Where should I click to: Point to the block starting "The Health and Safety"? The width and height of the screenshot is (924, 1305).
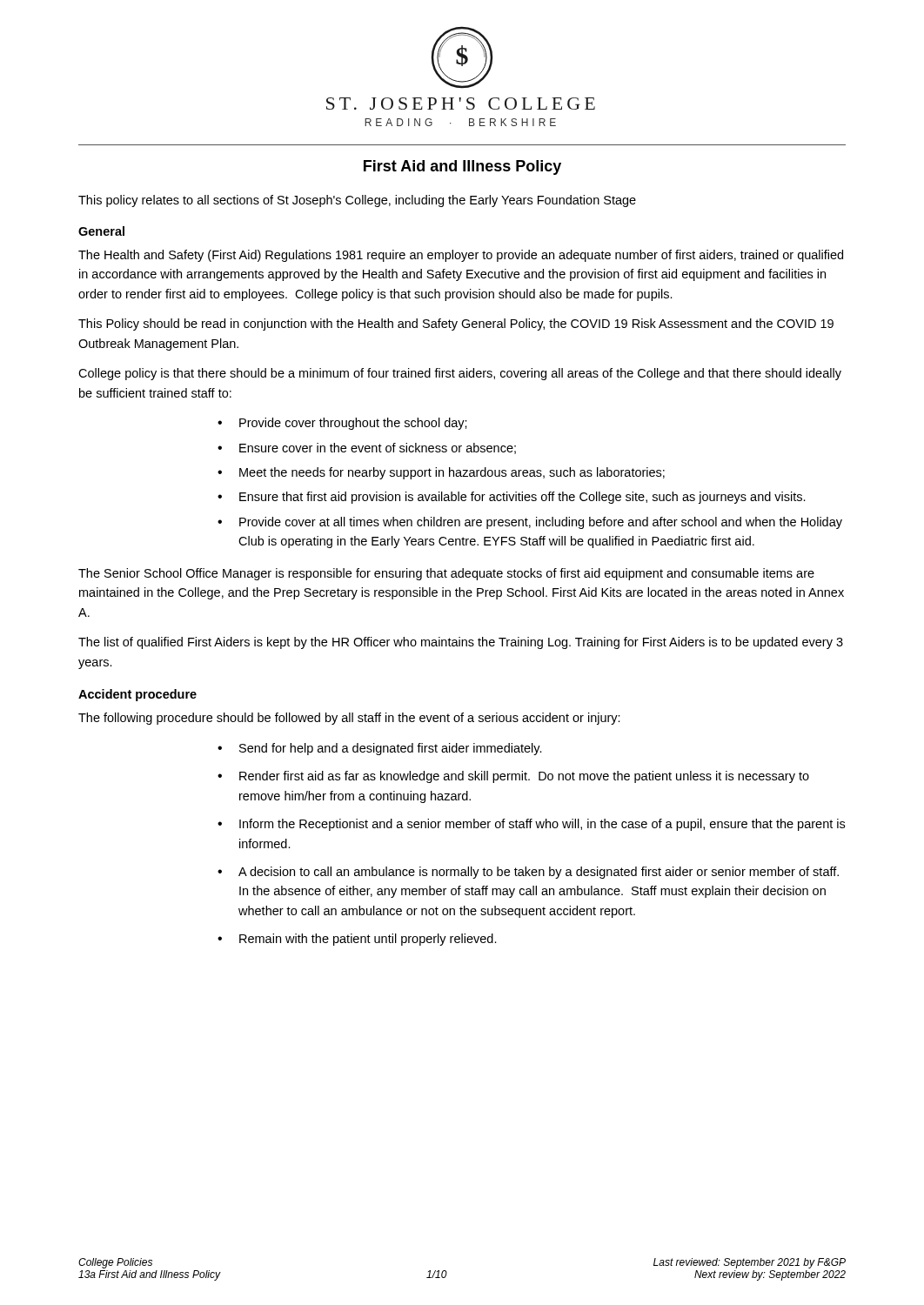461,274
